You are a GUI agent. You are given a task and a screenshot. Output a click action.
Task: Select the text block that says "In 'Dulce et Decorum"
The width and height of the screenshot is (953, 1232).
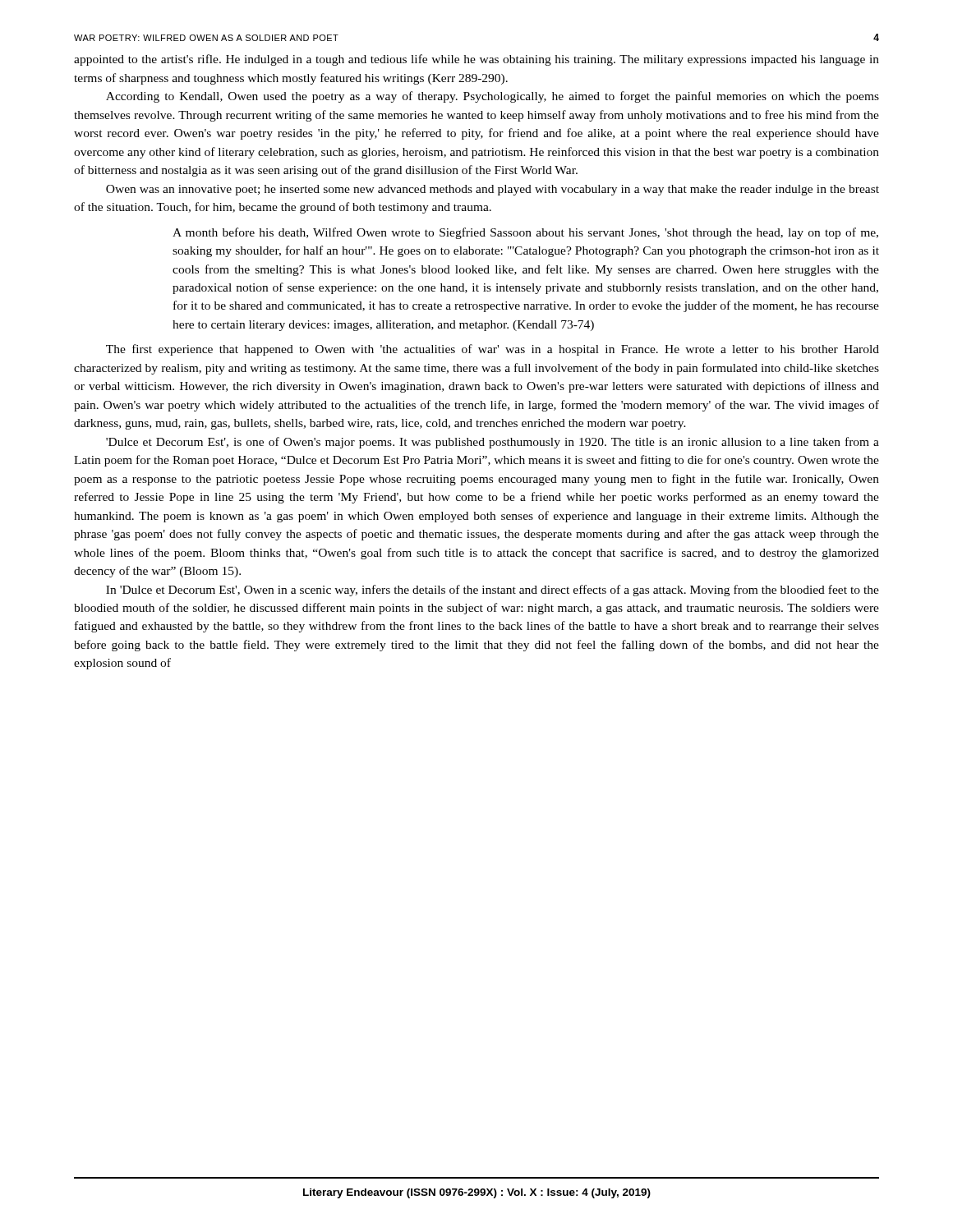476,626
